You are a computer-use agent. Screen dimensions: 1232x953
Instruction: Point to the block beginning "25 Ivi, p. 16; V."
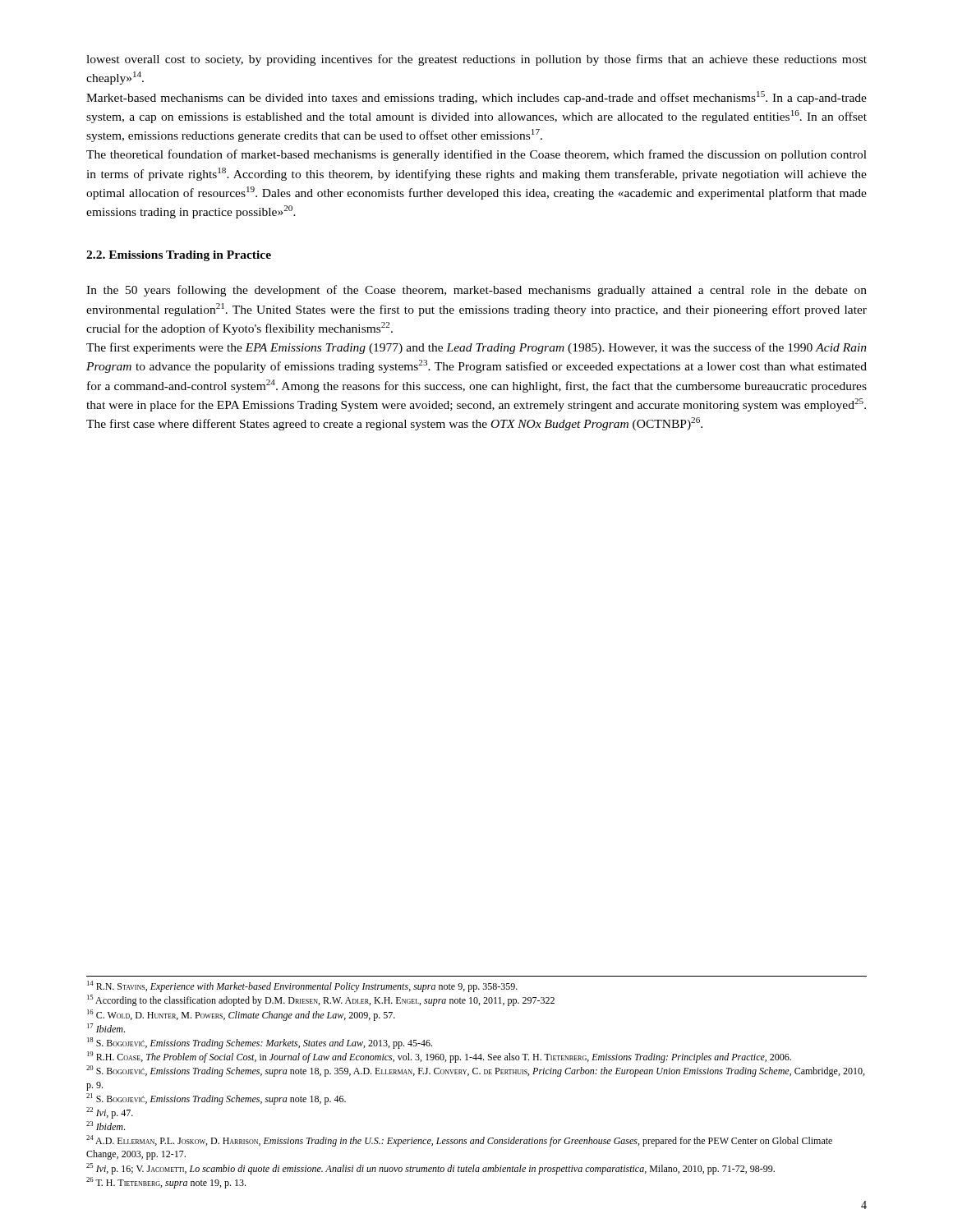[x=431, y=1168]
